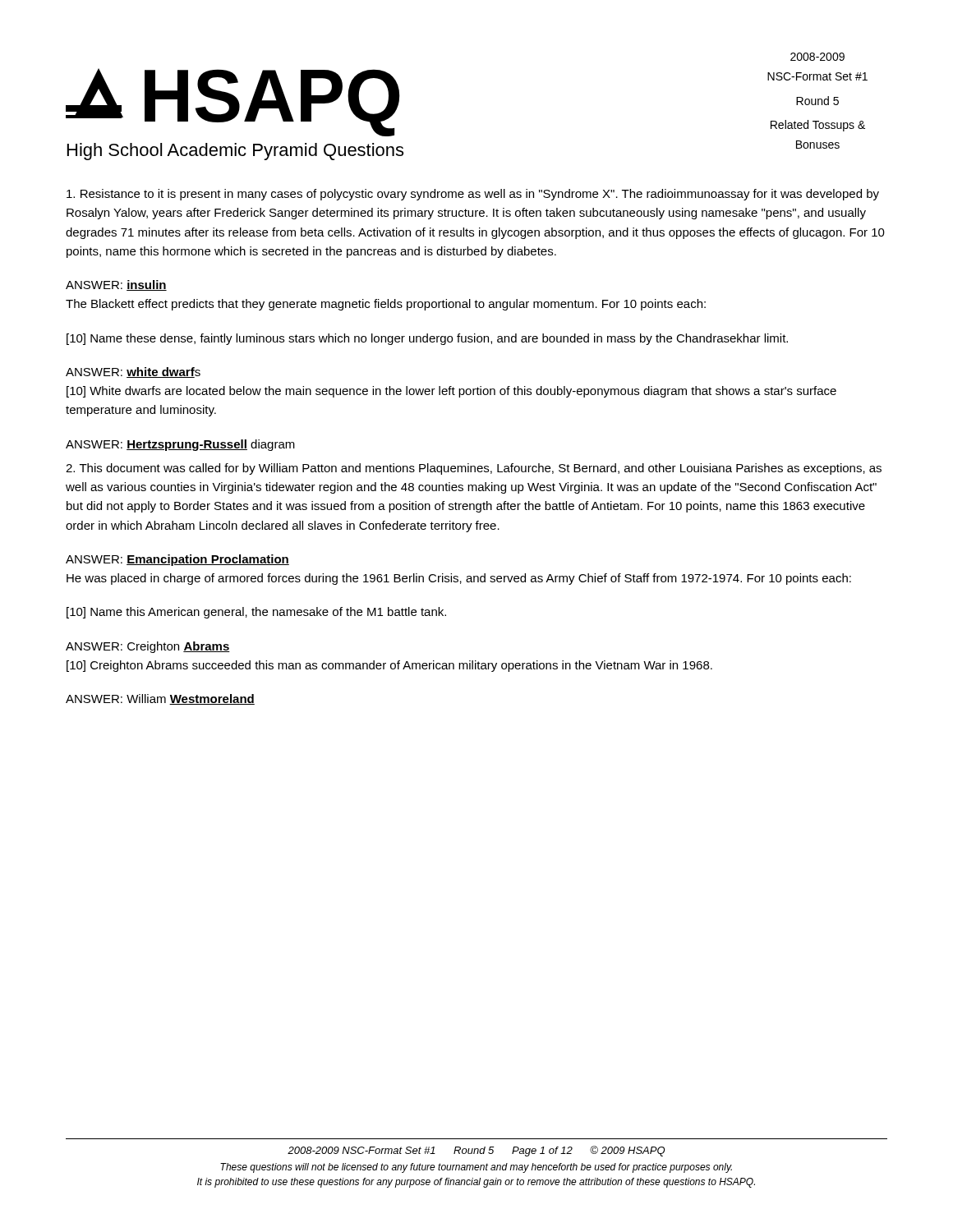Find the passage starting "2008-2009NSC-Format Set #1 Round"
953x1232 pixels.
coord(817,101)
